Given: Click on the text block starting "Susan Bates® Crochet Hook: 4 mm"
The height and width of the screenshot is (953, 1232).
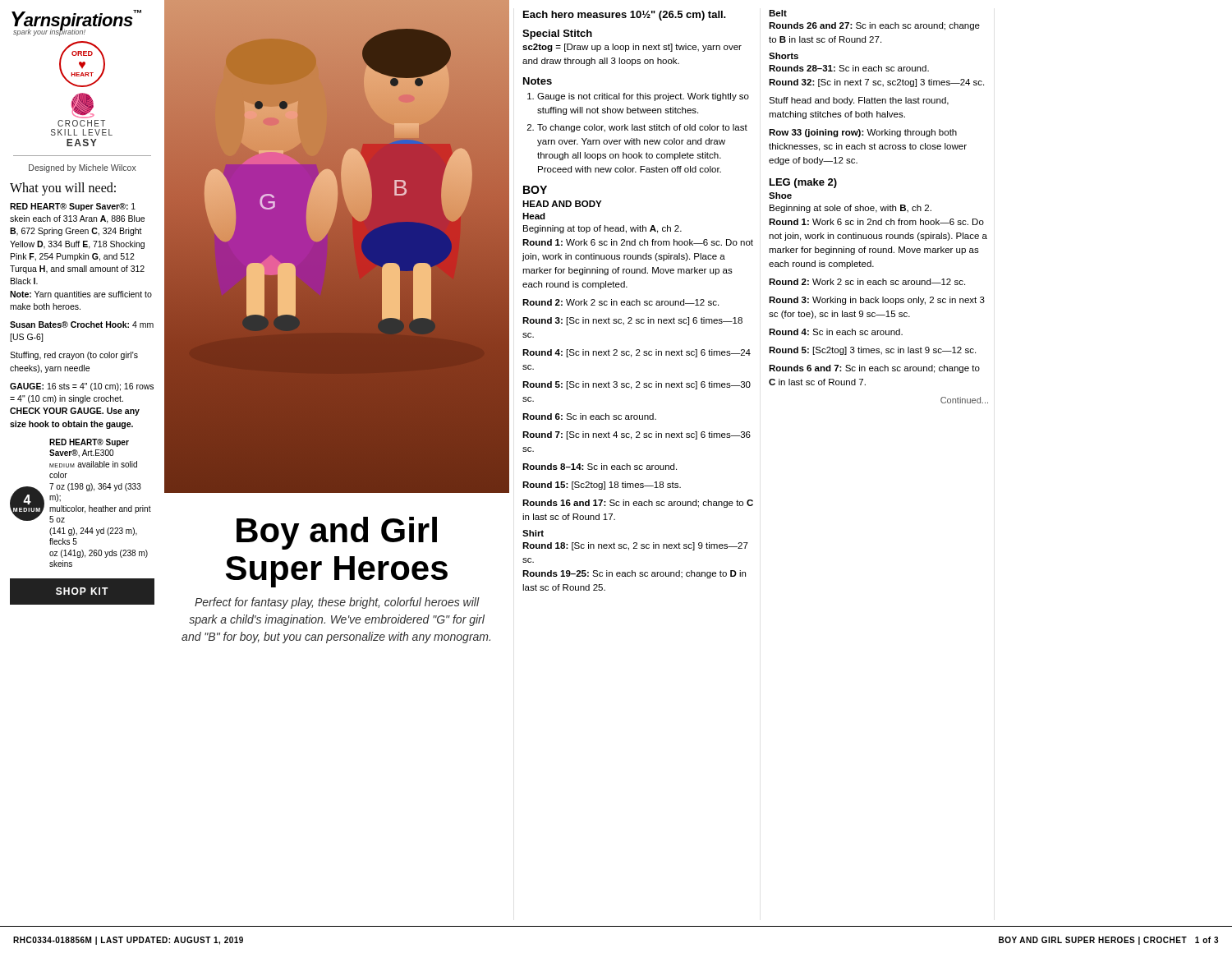Looking at the screenshot, I should tap(82, 331).
